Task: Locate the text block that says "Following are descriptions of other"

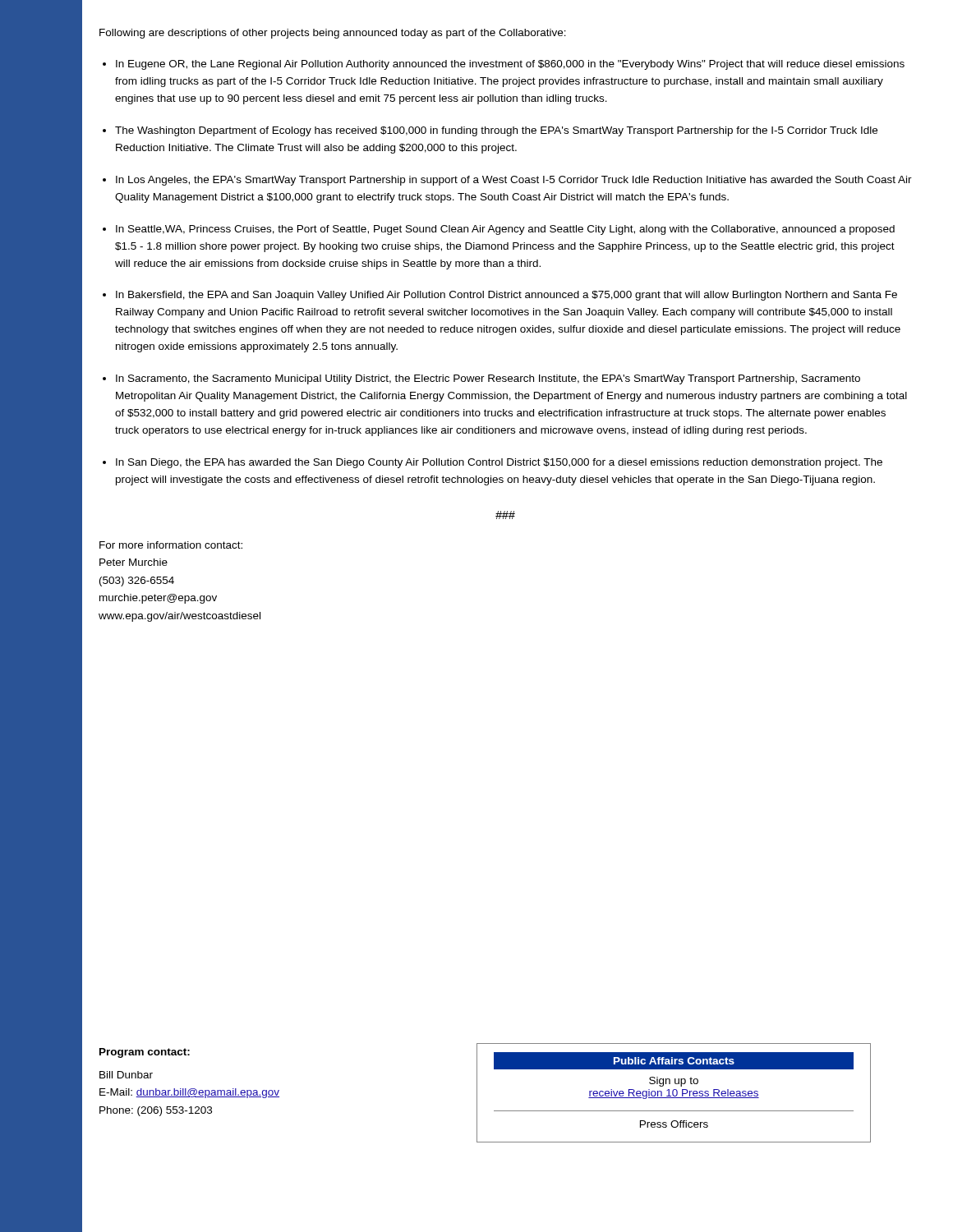Action: tap(333, 32)
